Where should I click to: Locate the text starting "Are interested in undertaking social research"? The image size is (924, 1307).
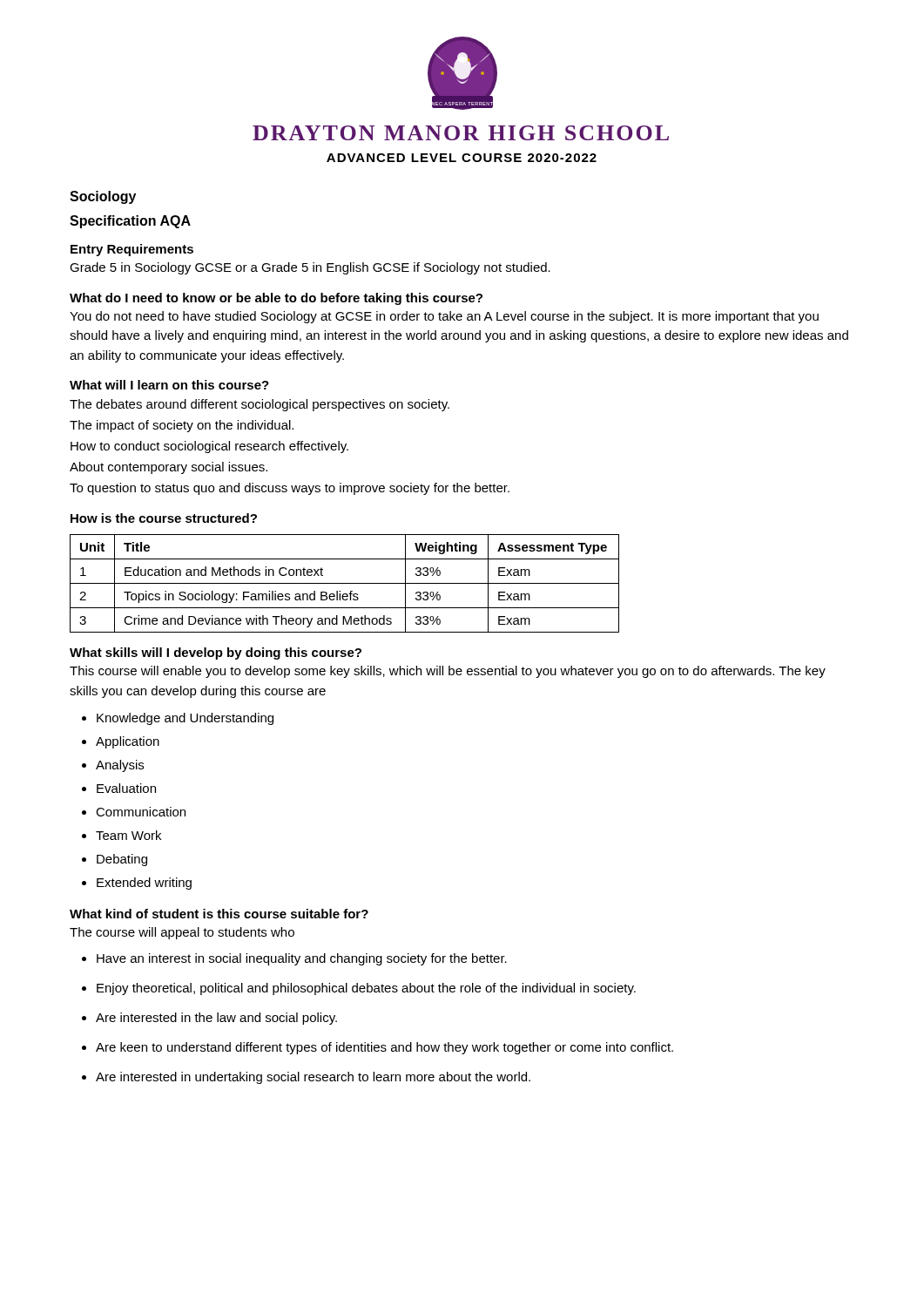point(314,1076)
